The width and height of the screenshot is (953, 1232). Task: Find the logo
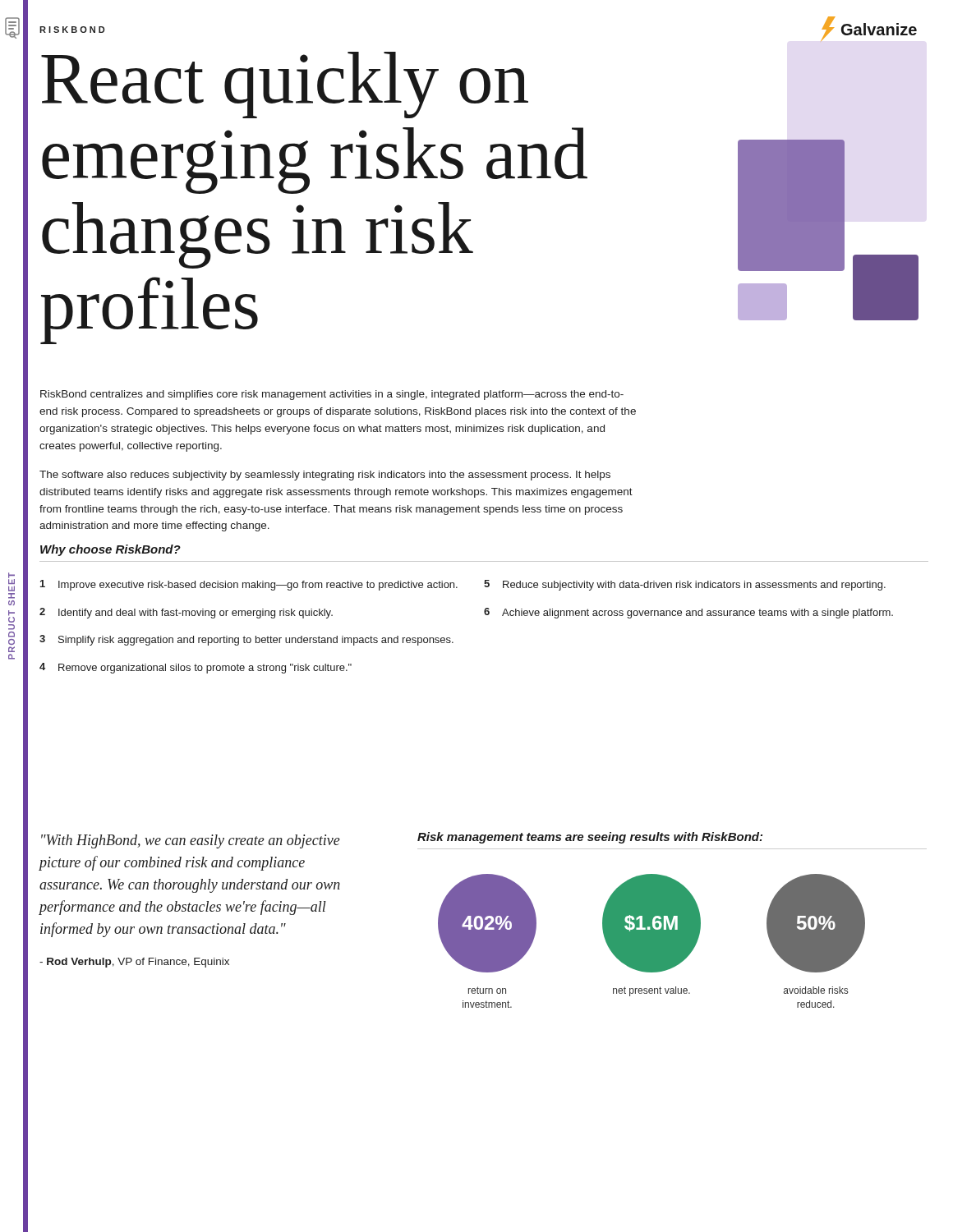pos(871,31)
